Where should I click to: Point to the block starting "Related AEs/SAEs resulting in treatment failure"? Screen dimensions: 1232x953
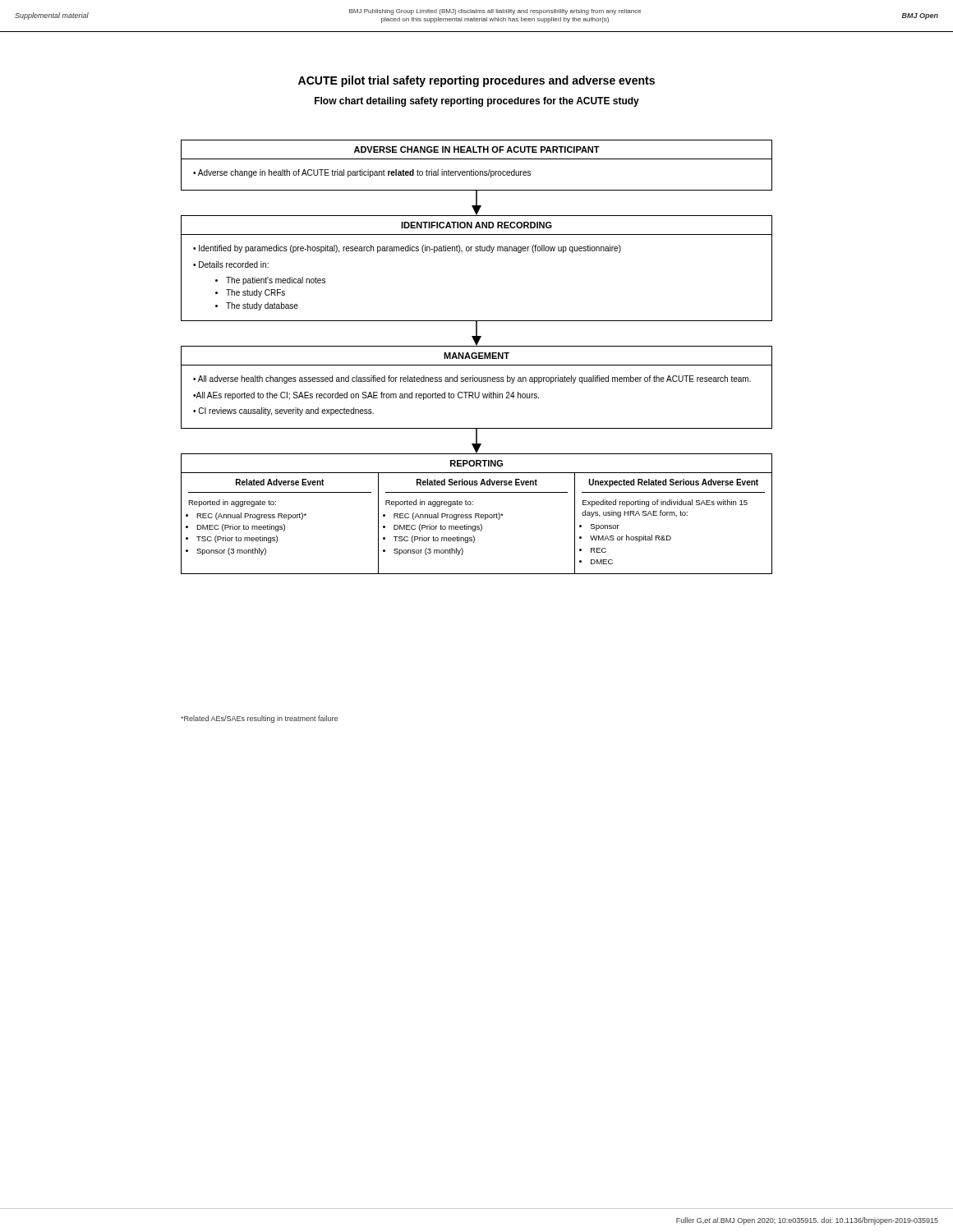click(259, 719)
